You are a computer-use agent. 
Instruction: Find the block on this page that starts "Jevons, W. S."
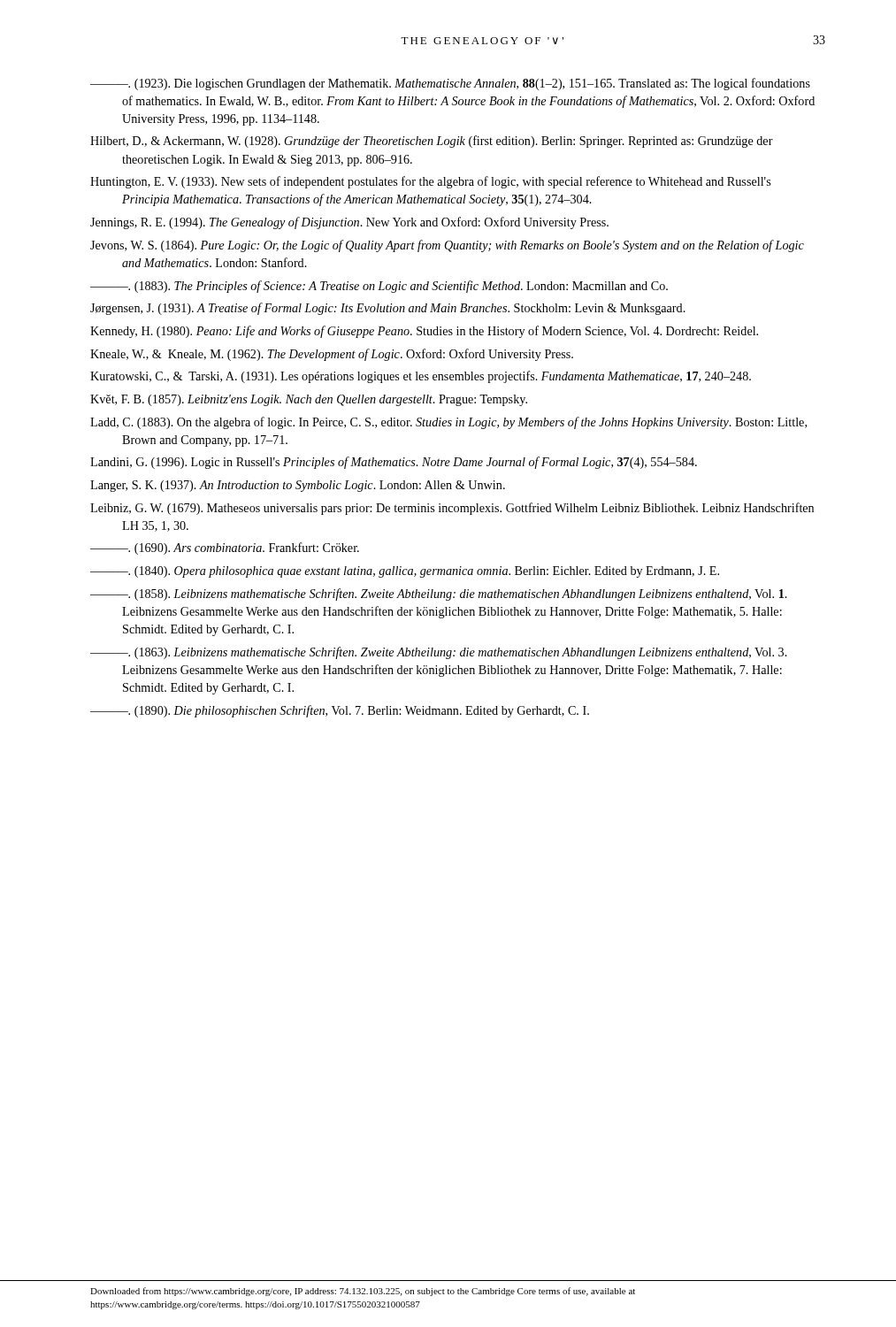447,254
